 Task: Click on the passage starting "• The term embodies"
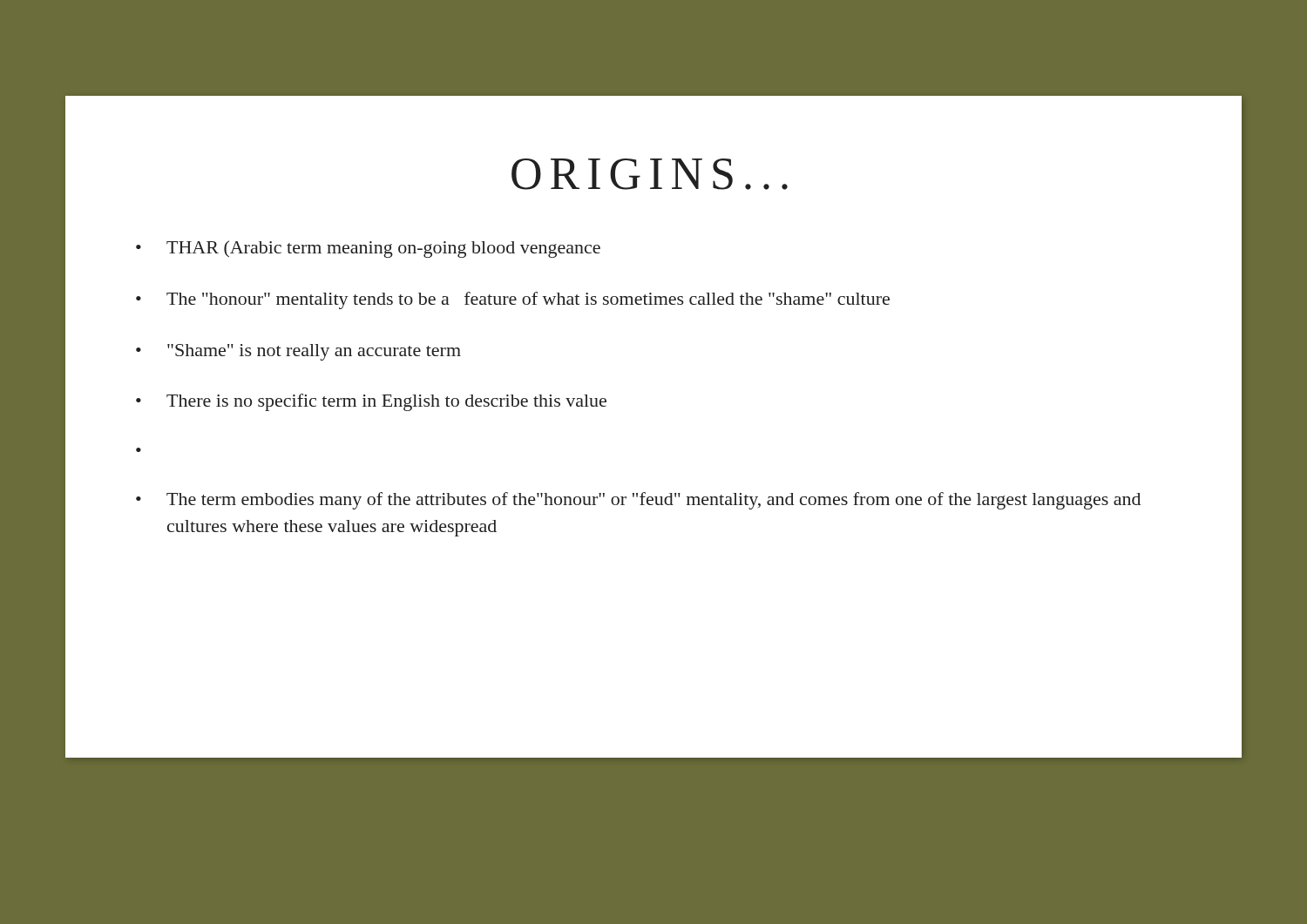pos(654,513)
